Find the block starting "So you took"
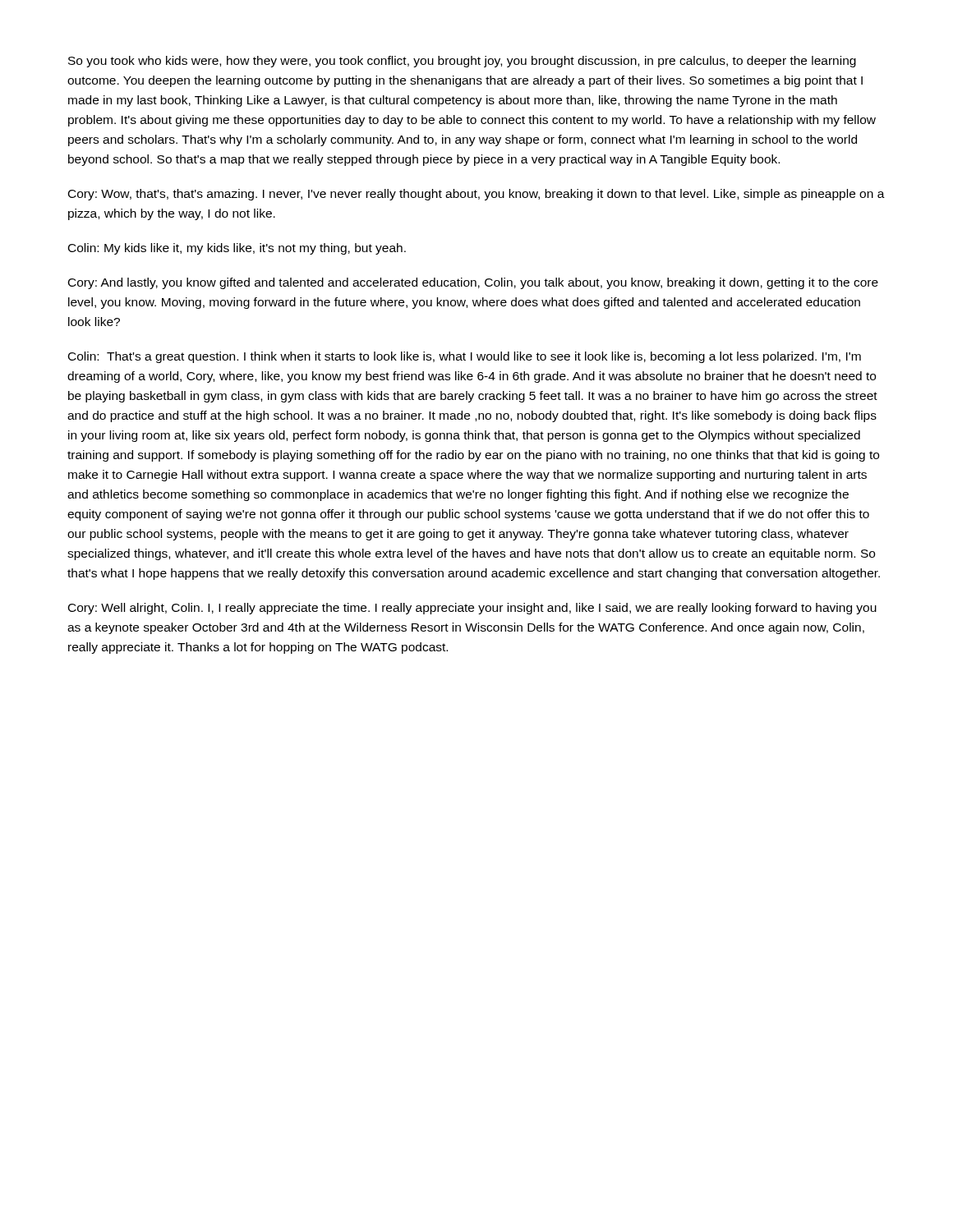The image size is (953, 1232). pos(472,110)
